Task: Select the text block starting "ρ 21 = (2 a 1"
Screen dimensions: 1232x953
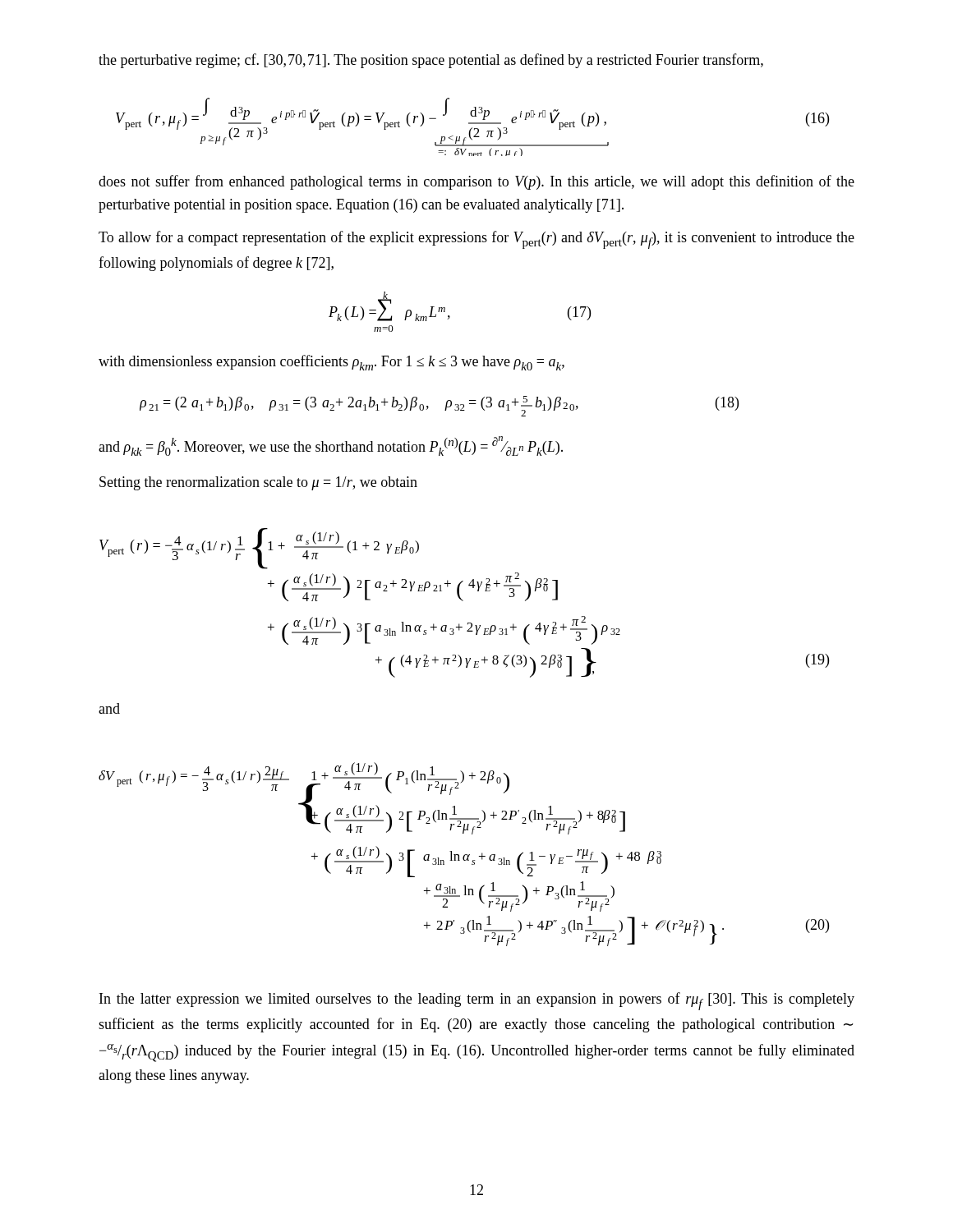Action: pos(476,403)
